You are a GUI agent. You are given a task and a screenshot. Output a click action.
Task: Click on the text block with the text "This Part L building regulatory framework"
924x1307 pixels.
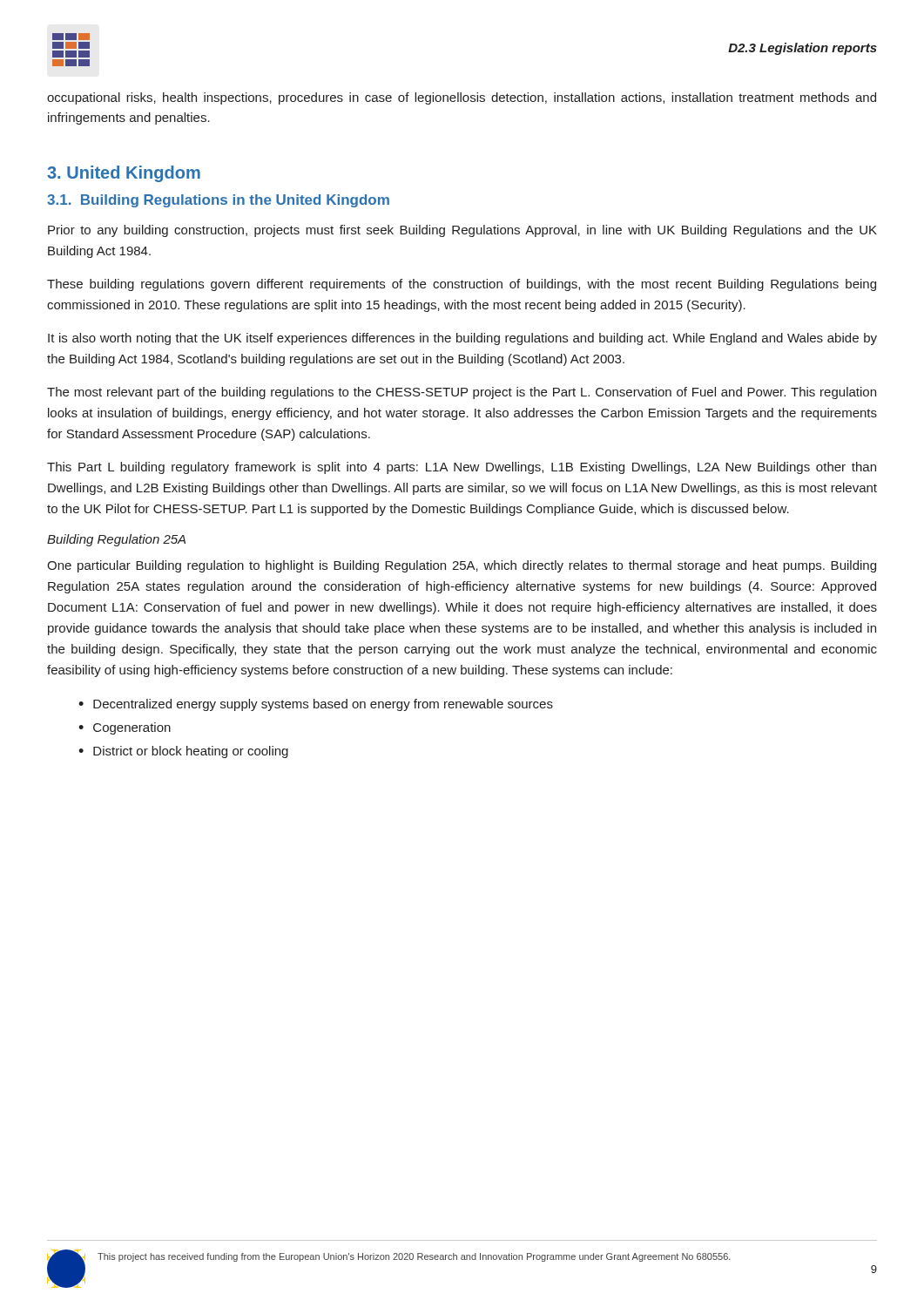tap(462, 487)
